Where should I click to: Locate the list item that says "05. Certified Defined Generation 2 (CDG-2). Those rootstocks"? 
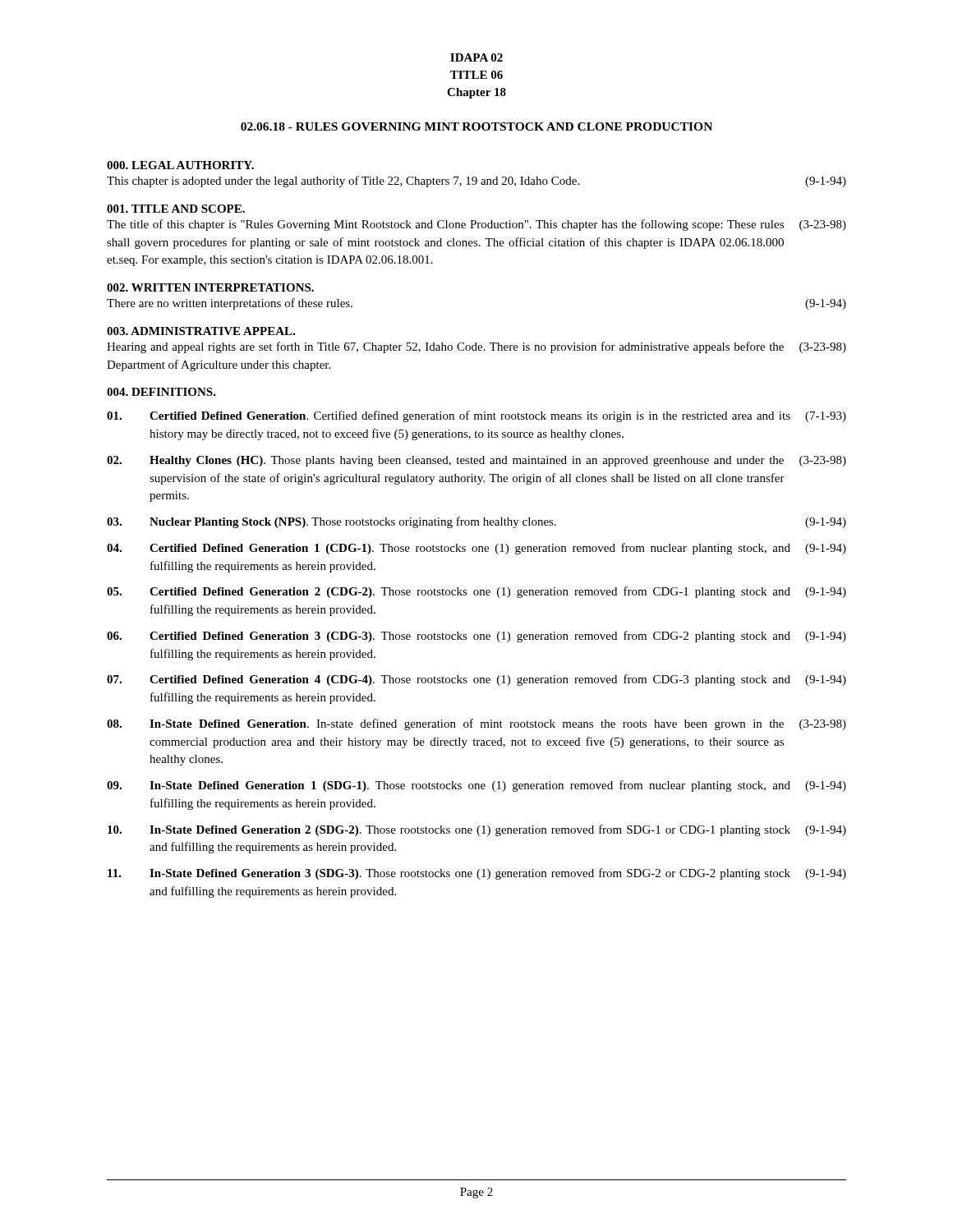point(476,601)
